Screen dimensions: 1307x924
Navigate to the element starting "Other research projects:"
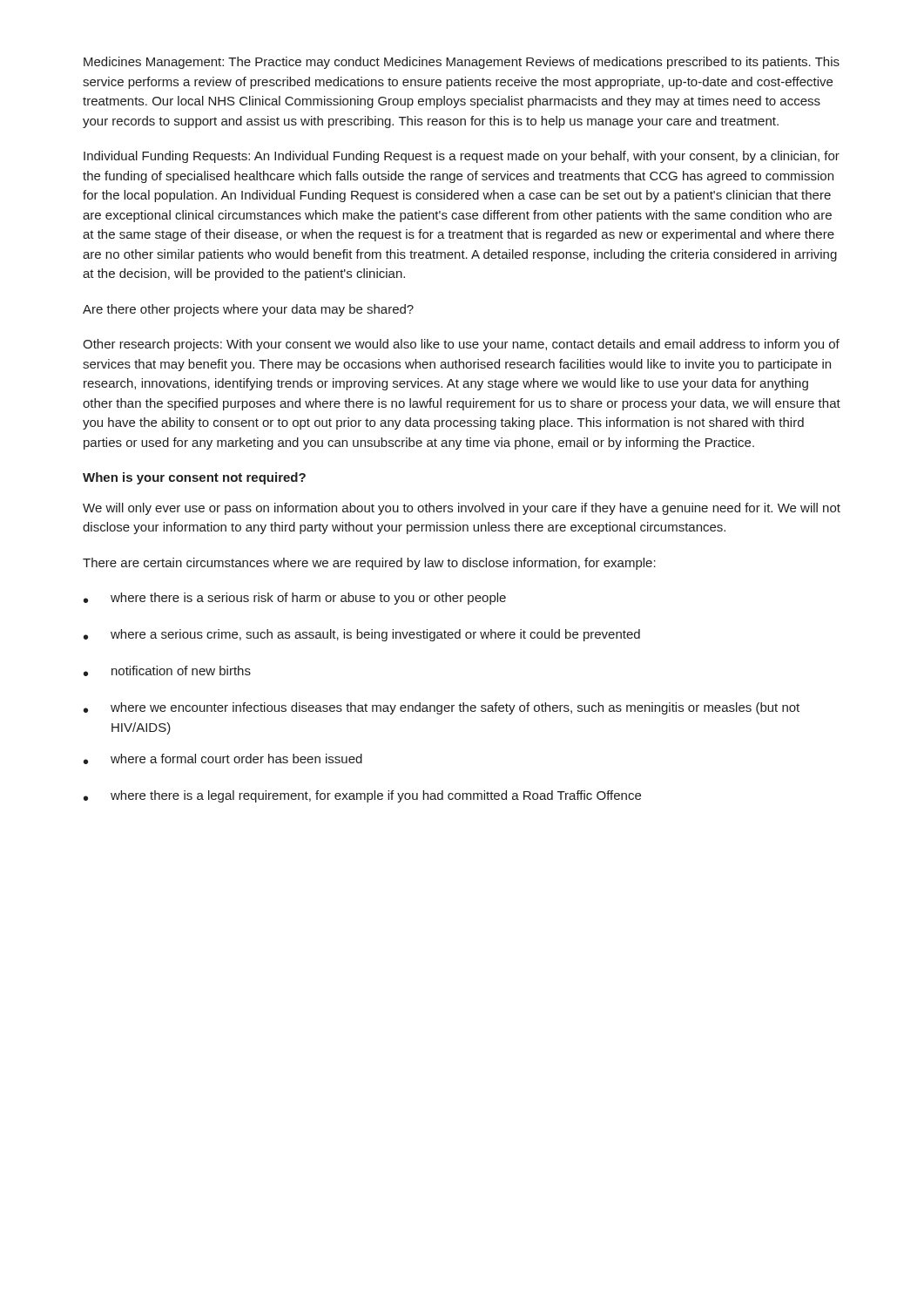click(x=461, y=393)
